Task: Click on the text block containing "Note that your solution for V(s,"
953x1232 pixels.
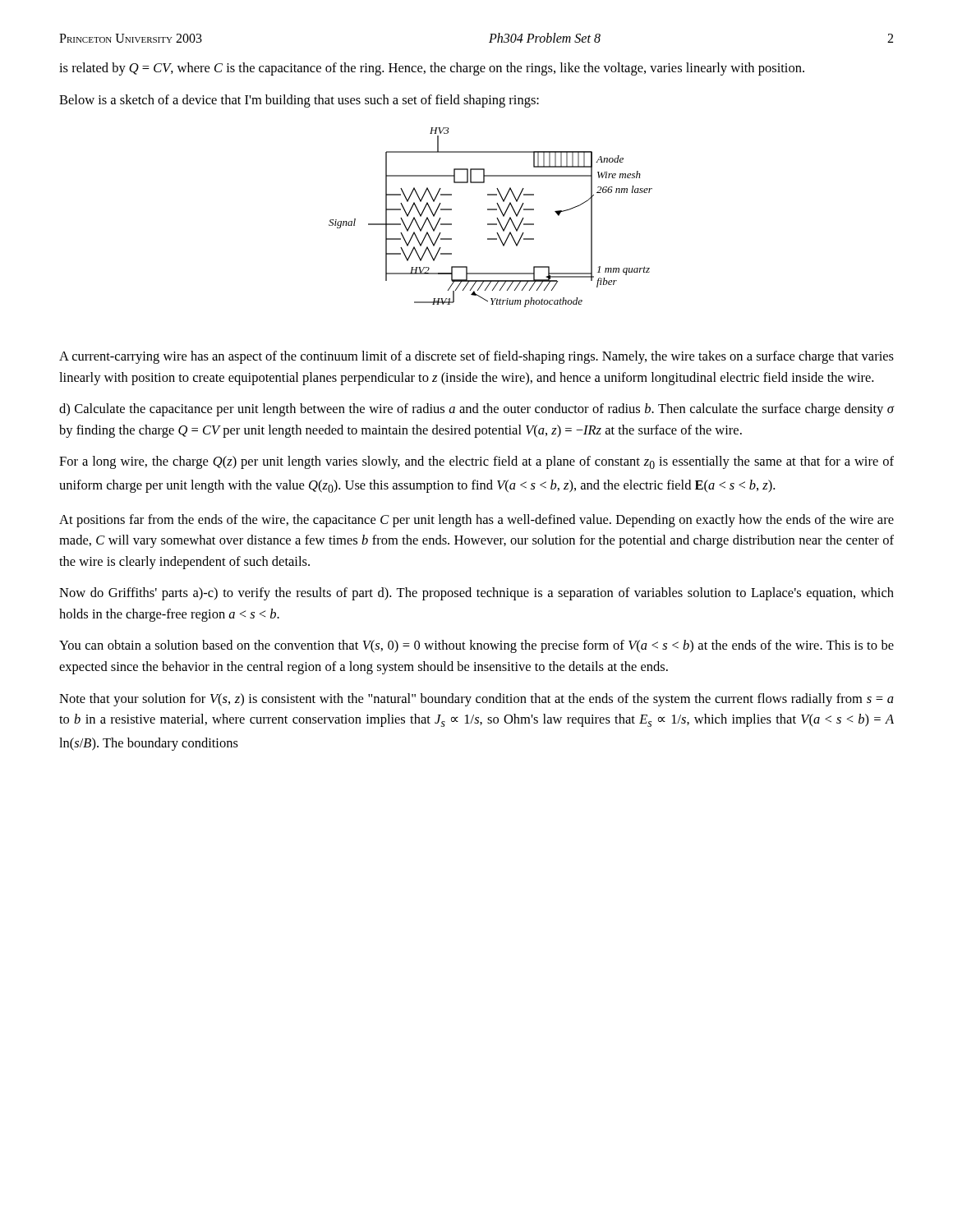Action: pos(476,720)
